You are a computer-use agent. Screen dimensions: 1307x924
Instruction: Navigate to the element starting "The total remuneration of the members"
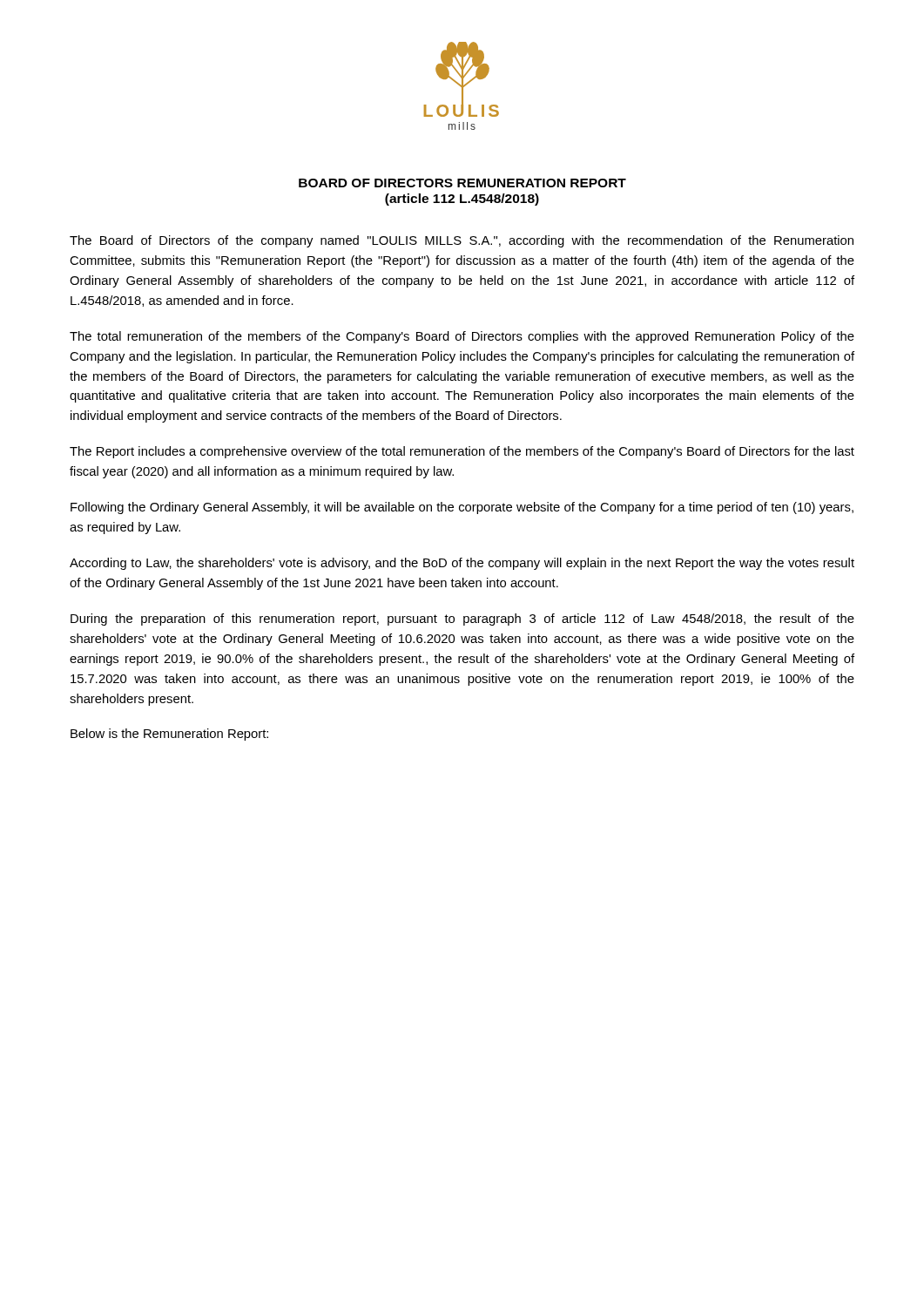[x=462, y=376]
